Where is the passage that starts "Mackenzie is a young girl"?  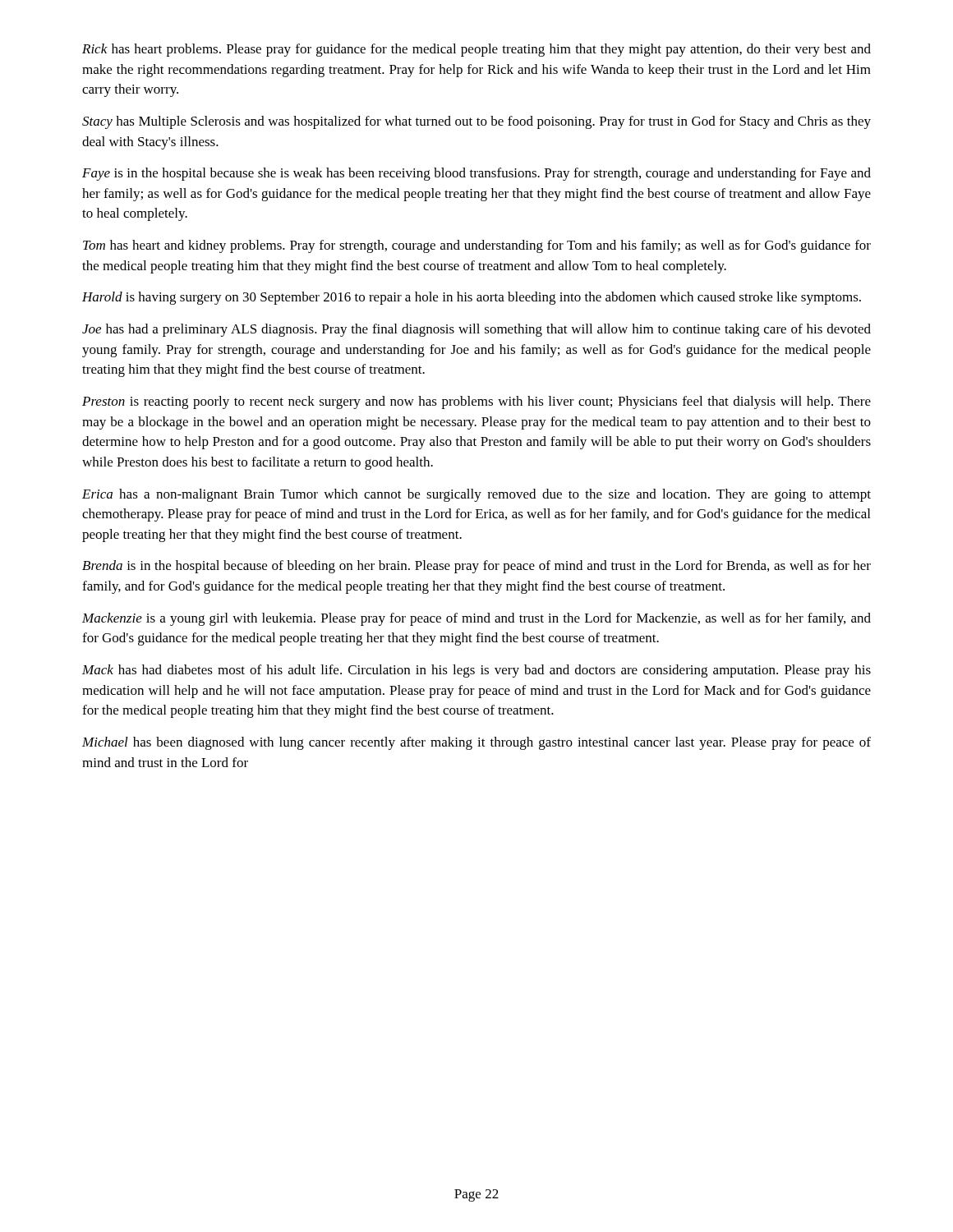476,629
